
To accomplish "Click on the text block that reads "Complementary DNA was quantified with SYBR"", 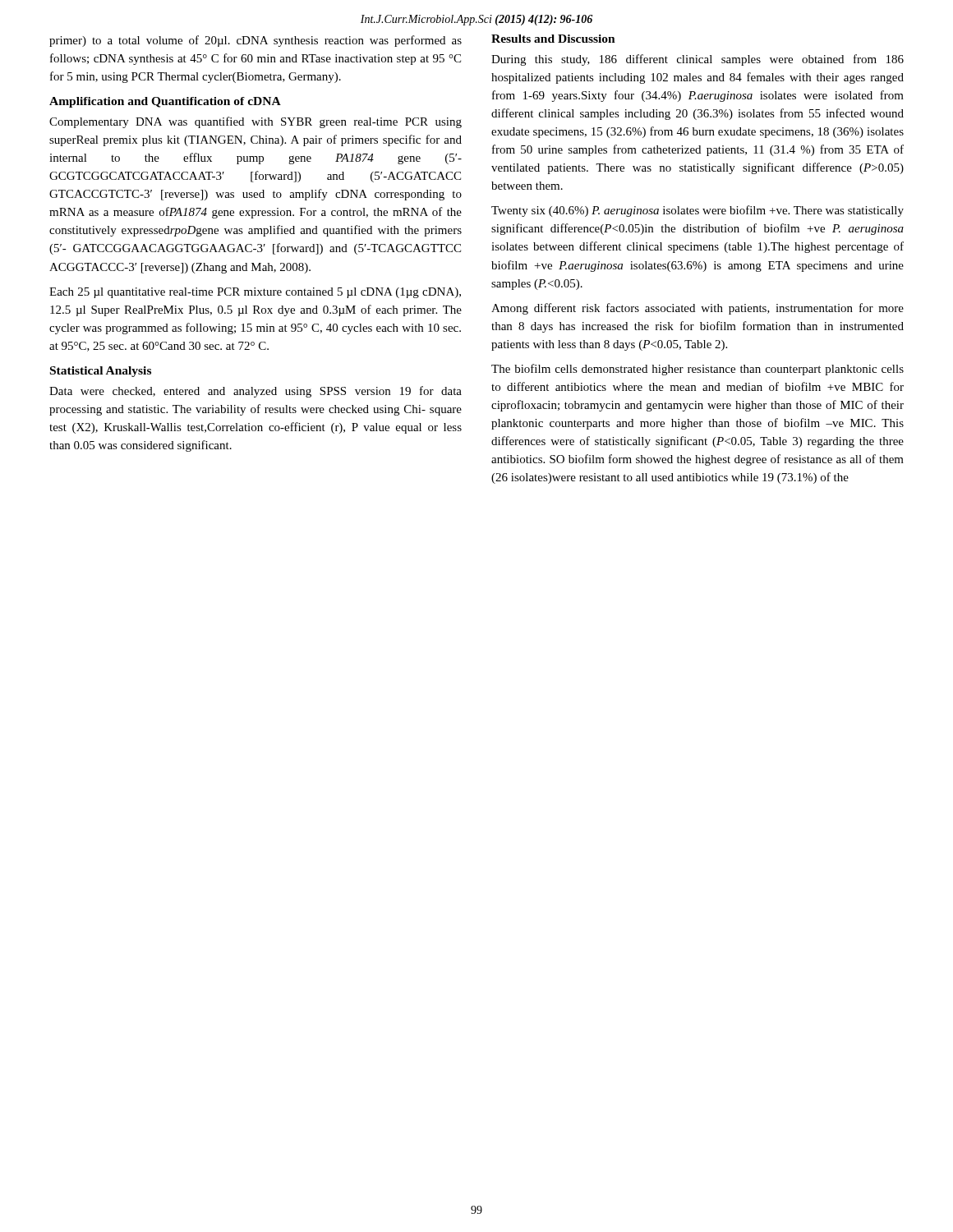I will (255, 194).
